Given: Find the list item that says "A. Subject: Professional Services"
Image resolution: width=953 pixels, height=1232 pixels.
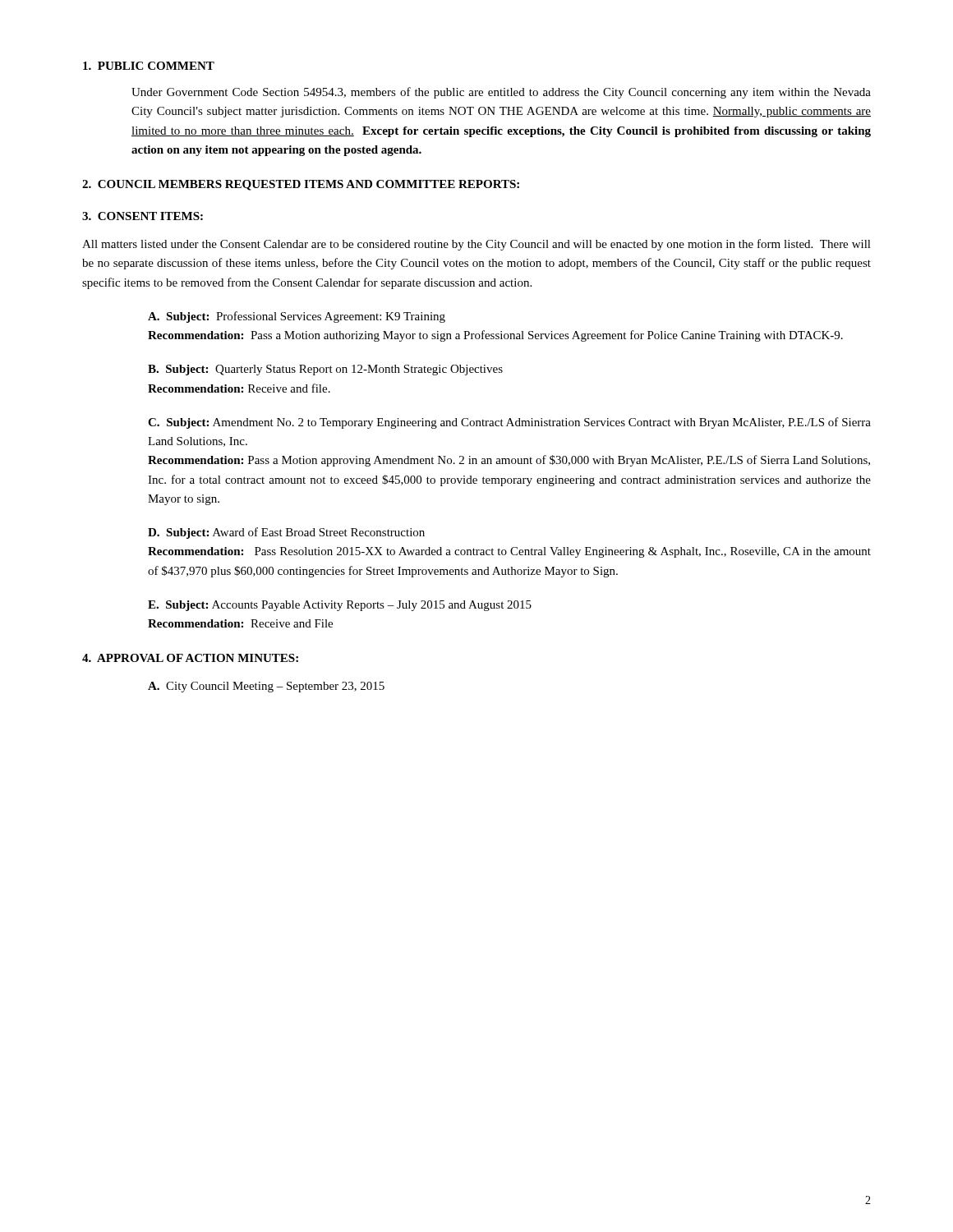Looking at the screenshot, I should point(496,326).
